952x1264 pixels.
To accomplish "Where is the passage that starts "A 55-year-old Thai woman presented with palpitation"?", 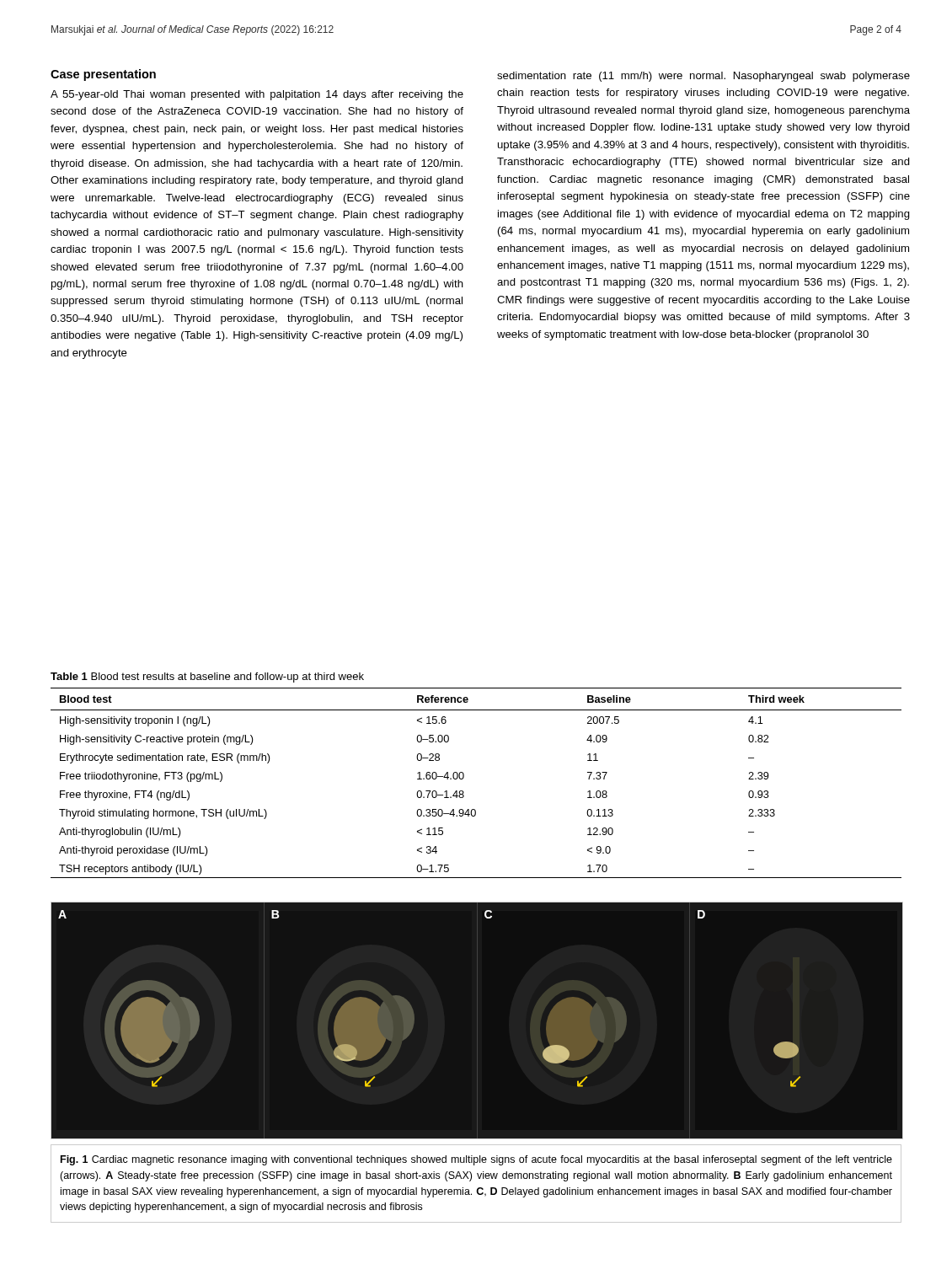I will [x=257, y=223].
